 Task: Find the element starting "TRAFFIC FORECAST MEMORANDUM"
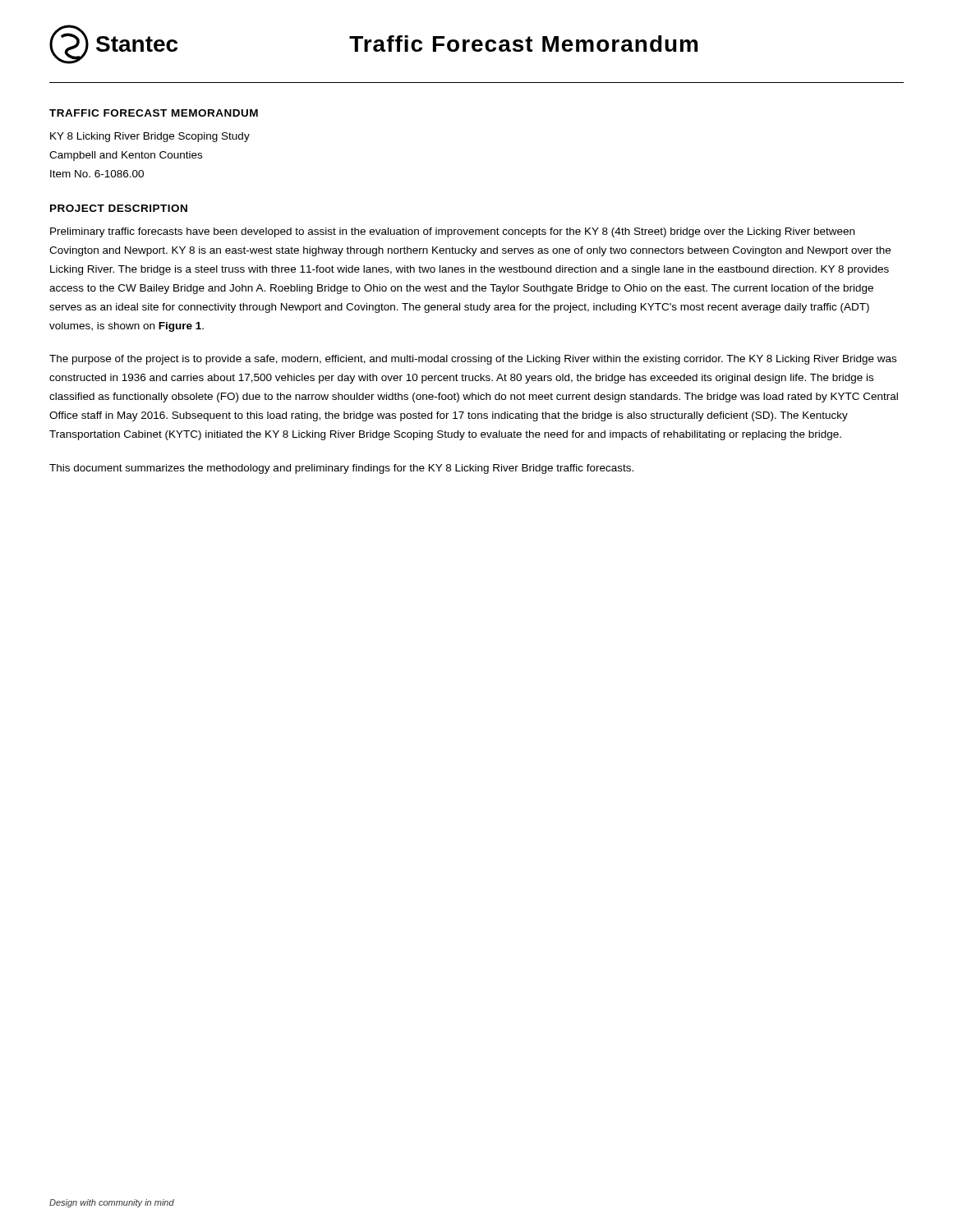(x=154, y=113)
